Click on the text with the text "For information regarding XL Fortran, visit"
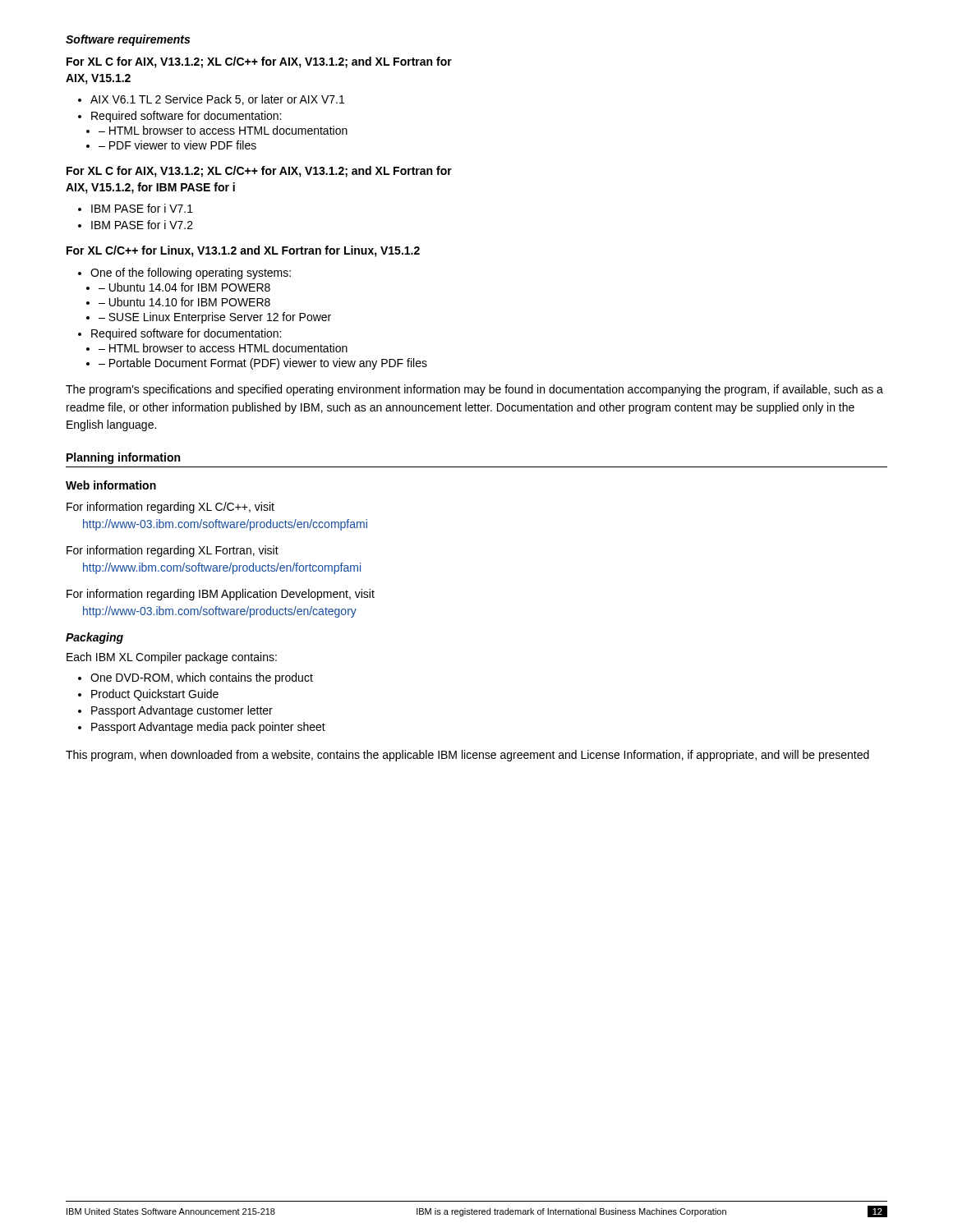Image resolution: width=953 pixels, height=1232 pixels. click(x=172, y=550)
